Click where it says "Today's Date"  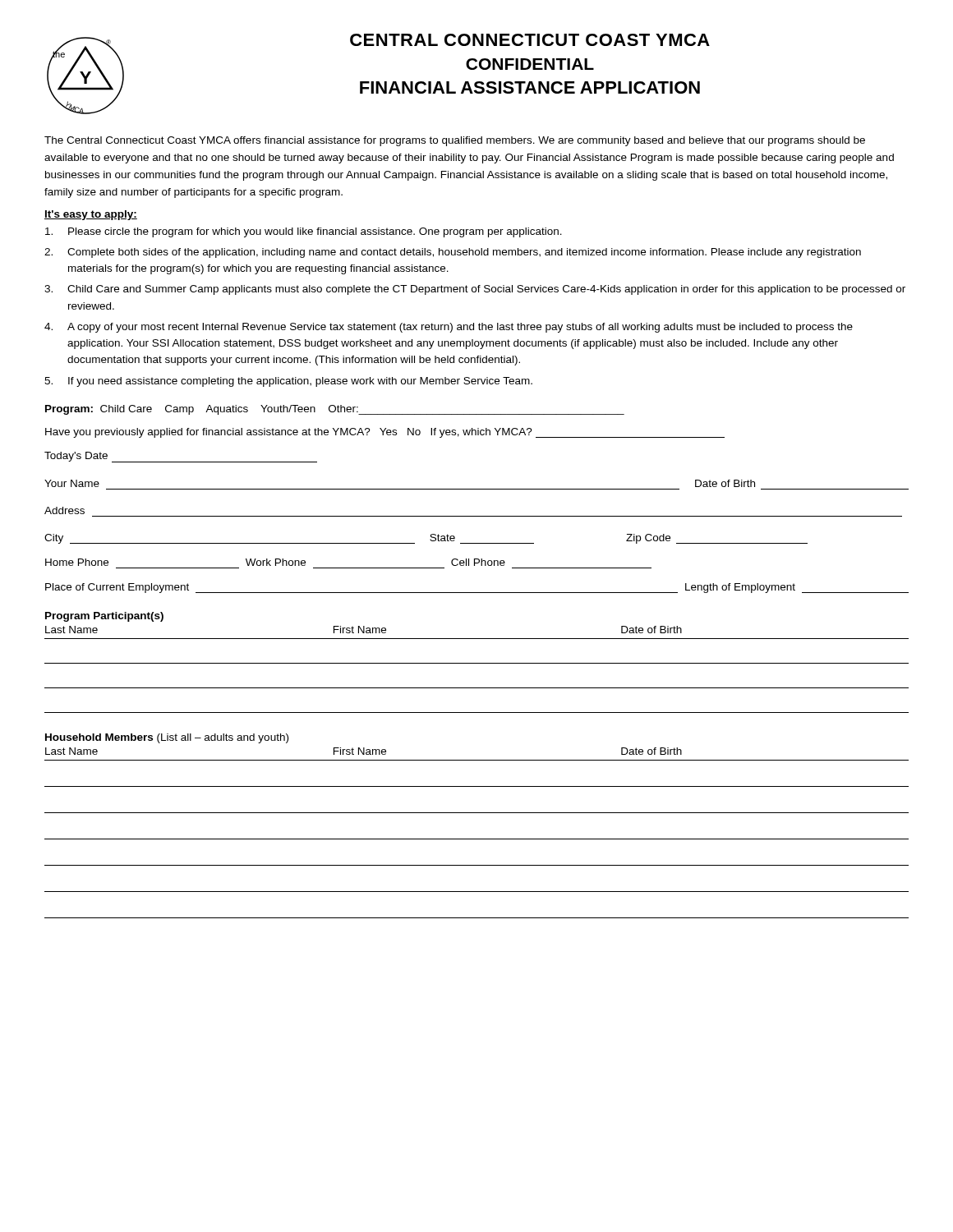coord(181,456)
